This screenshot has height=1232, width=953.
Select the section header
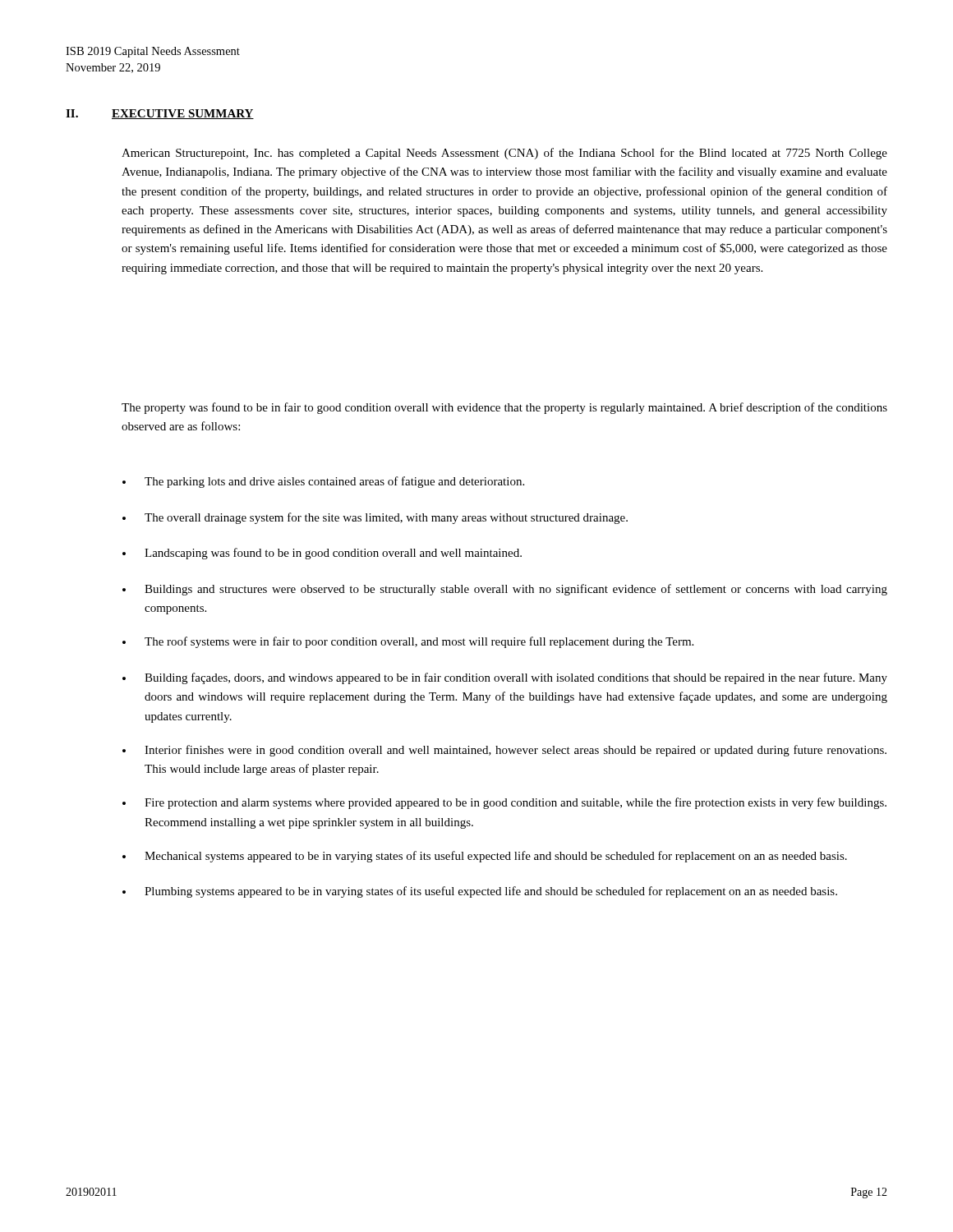tap(160, 114)
